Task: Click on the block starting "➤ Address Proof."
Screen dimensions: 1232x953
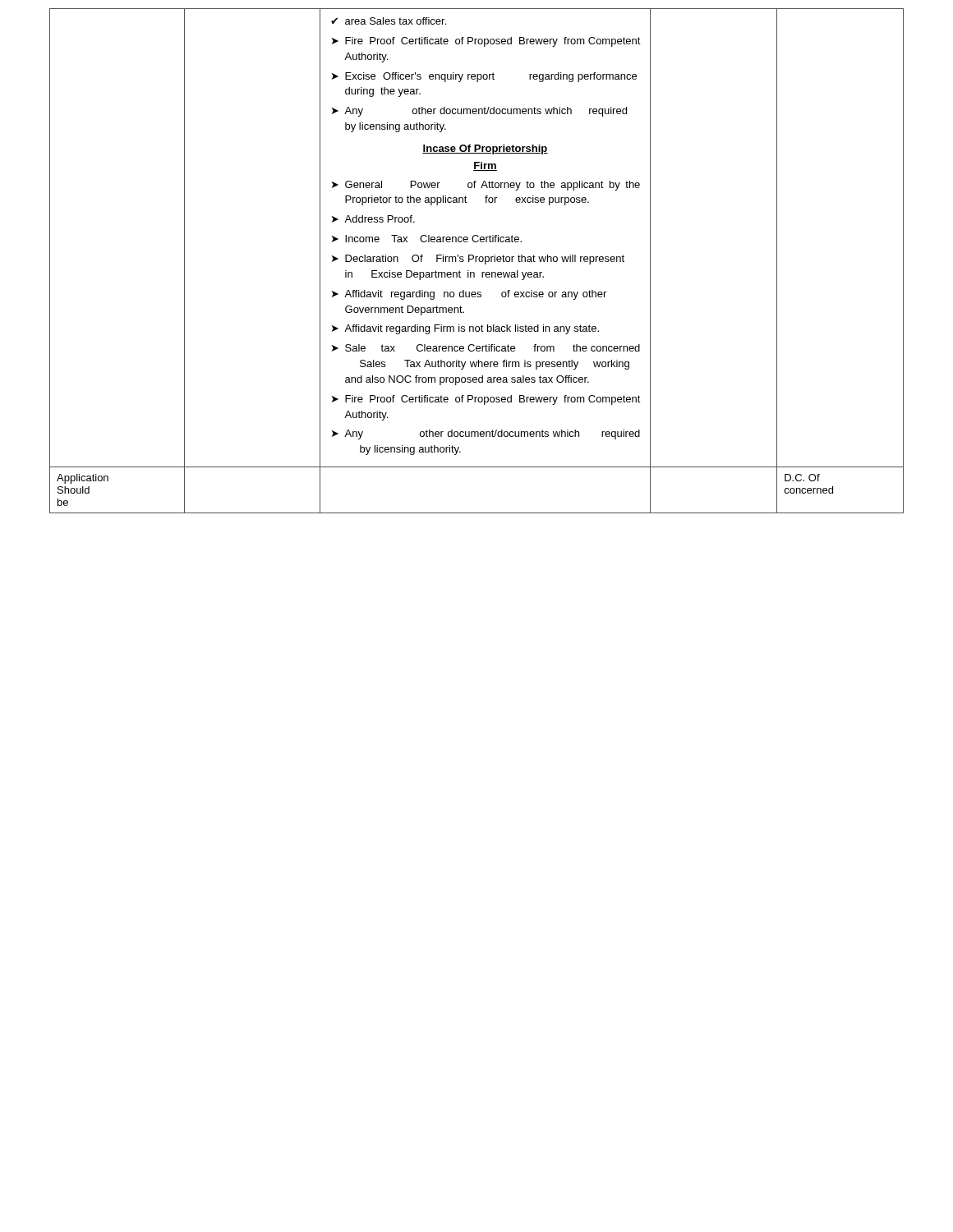Action: click(x=373, y=219)
